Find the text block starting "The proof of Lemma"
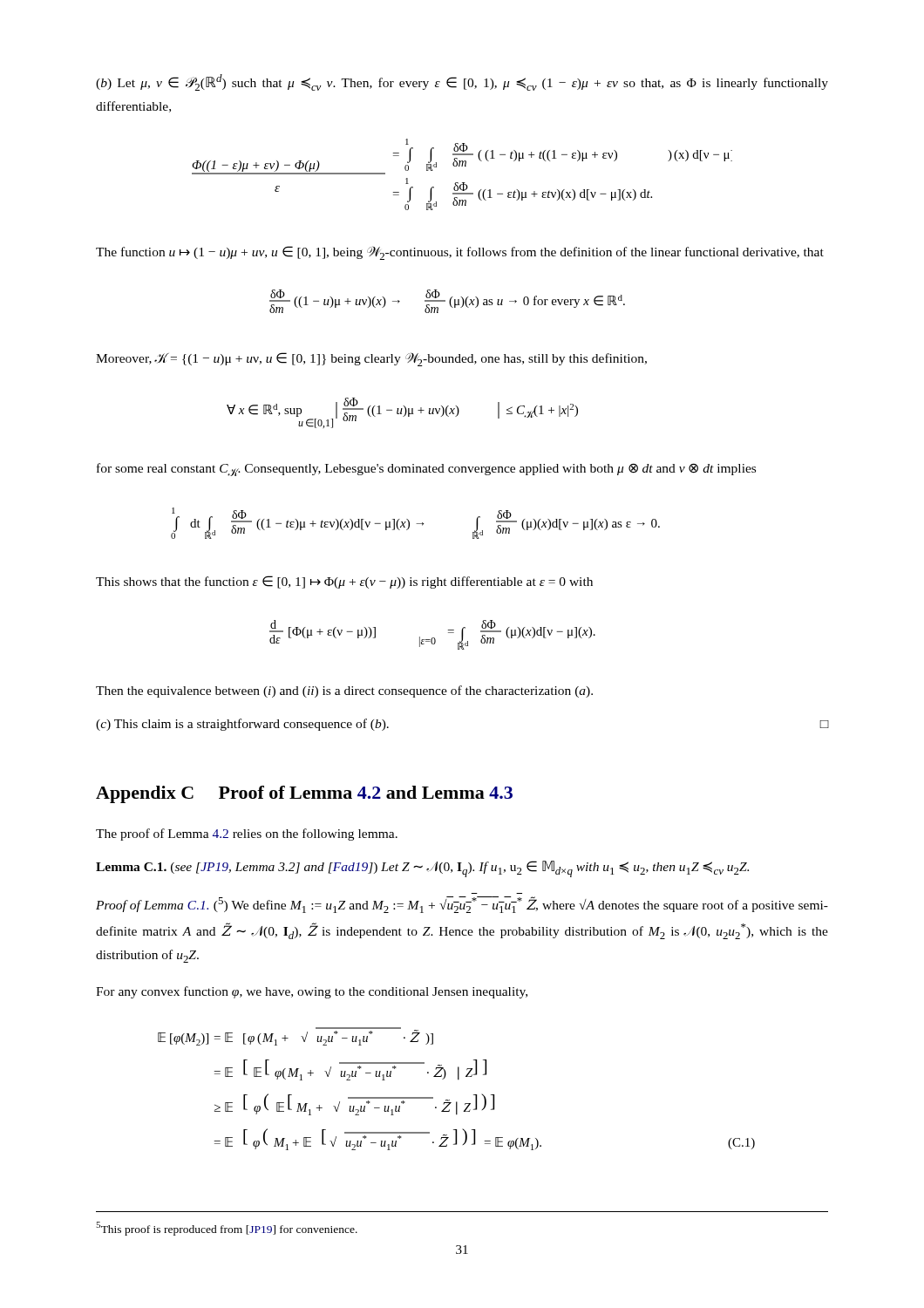Viewport: 924px width, 1308px height. point(247,833)
